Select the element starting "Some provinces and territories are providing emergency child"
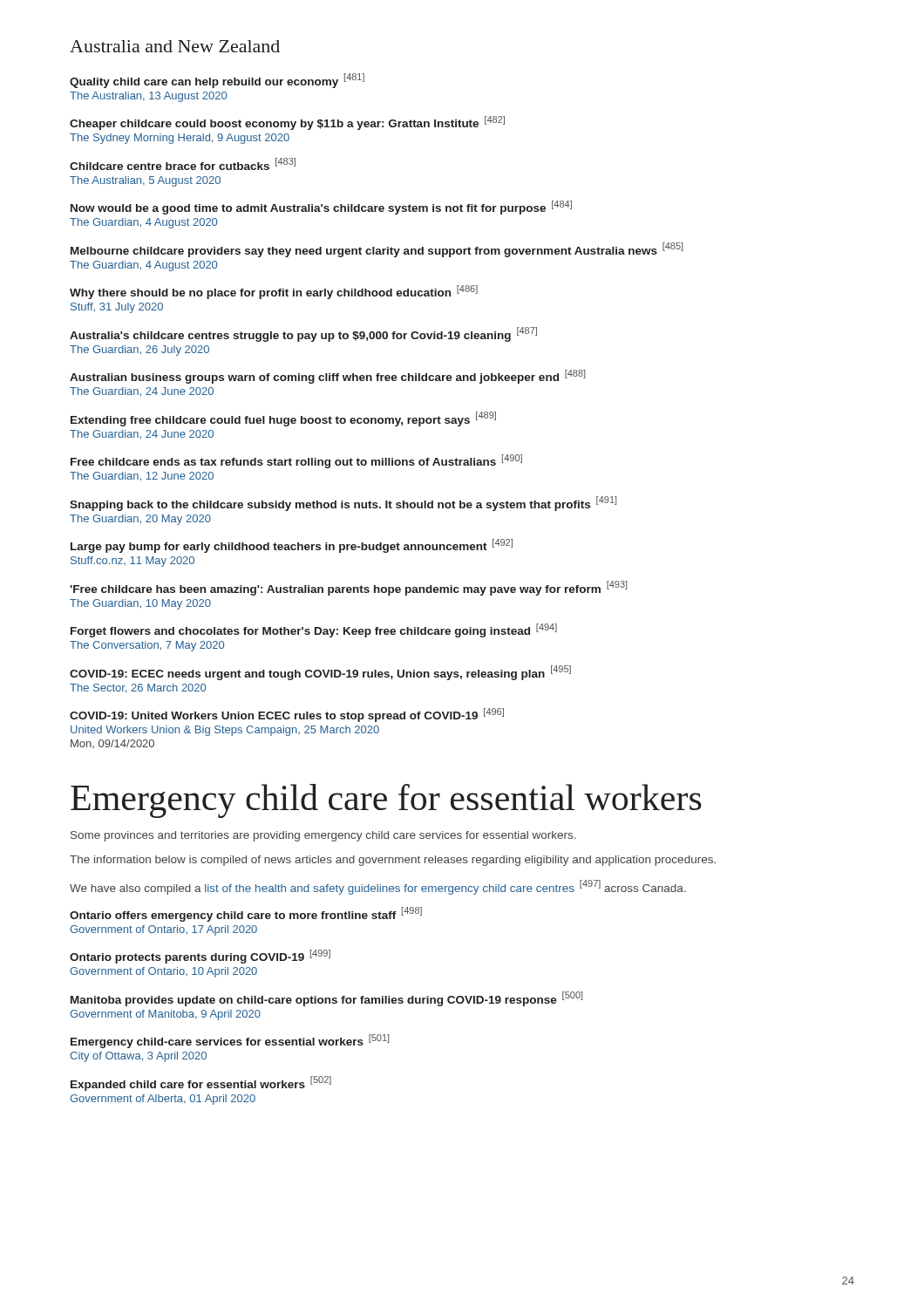 [323, 835]
